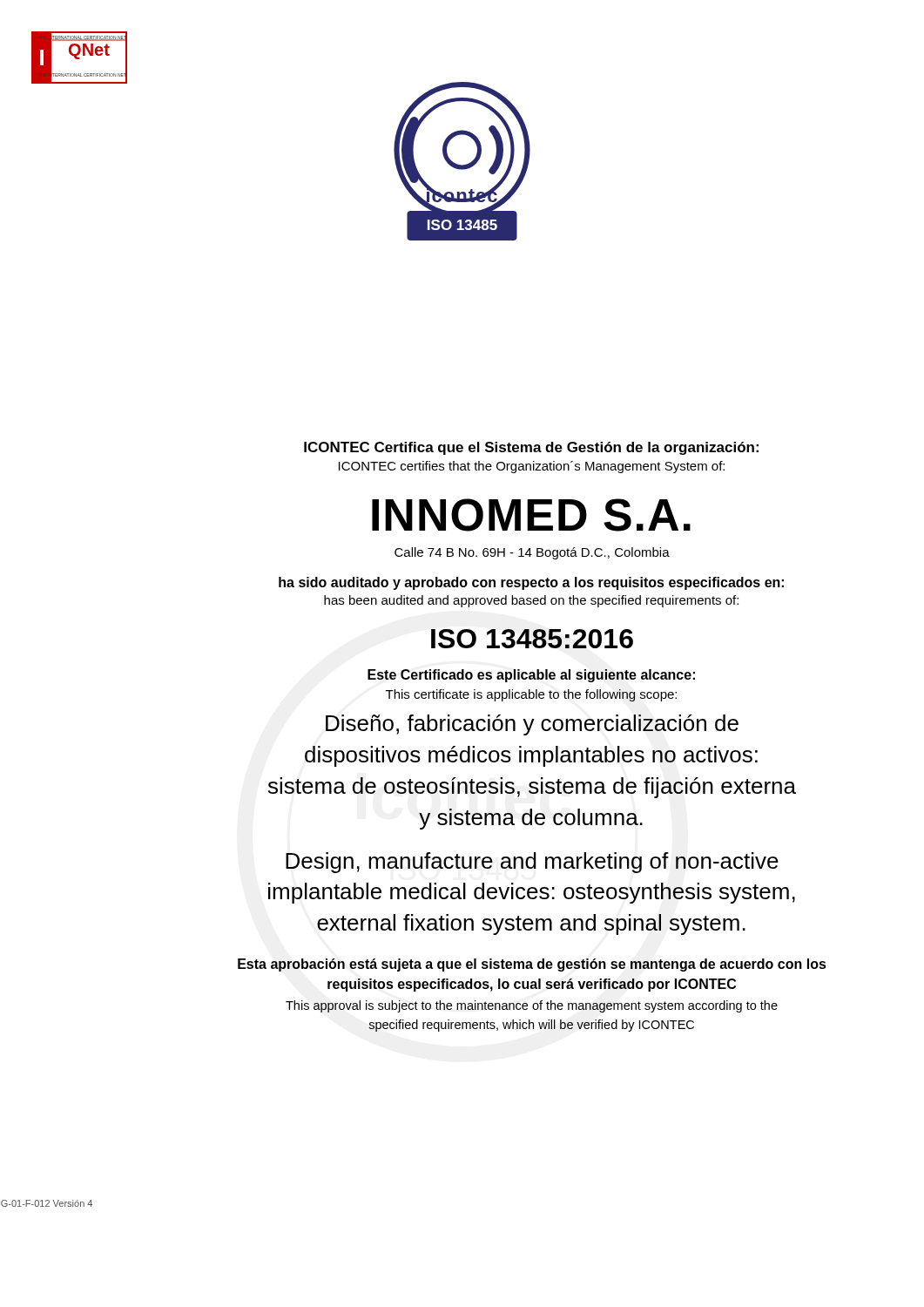Select the text block containing "Este Certificado es aplicable al siguiente"
This screenshot has width=924, height=1307.
pos(532,675)
